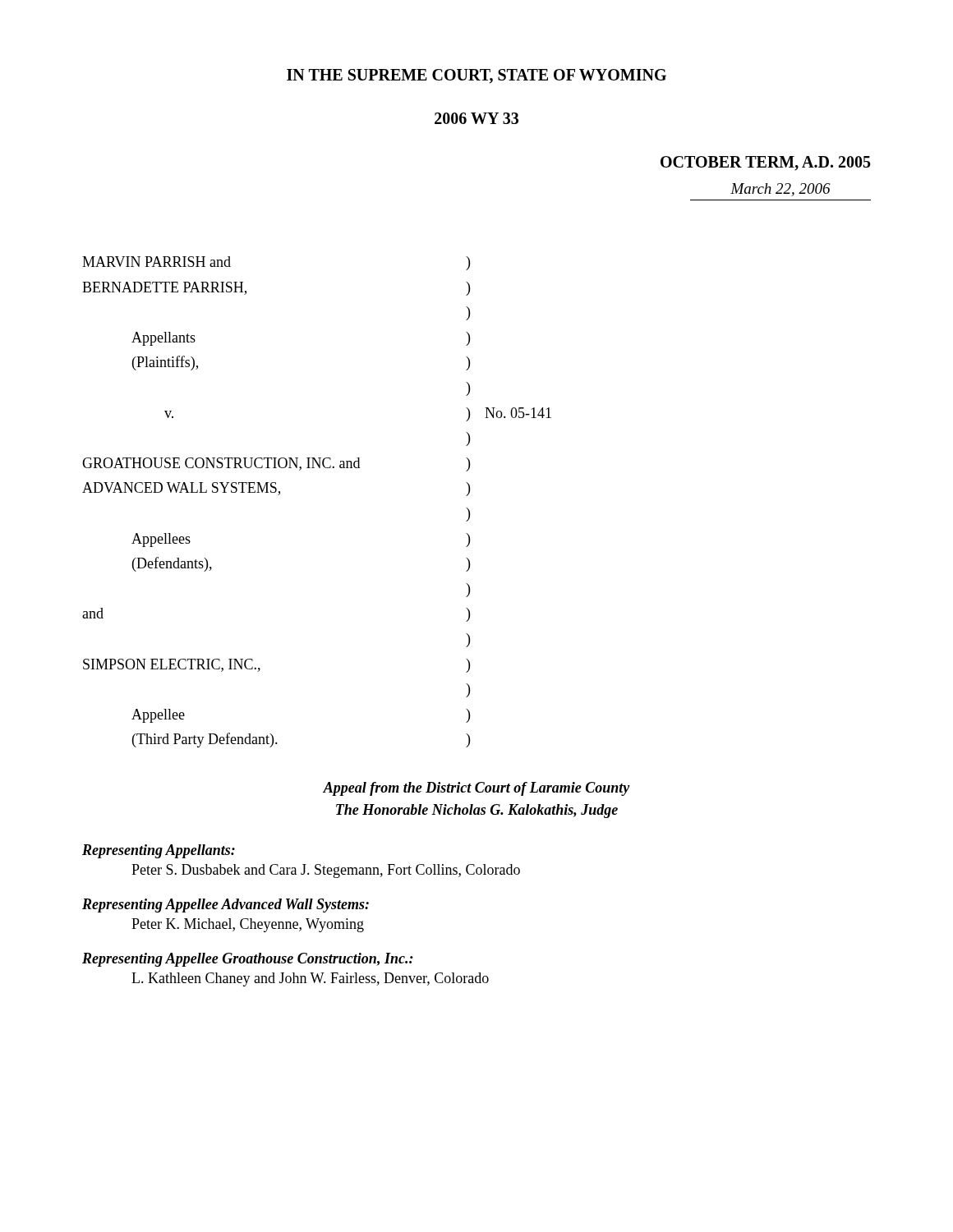Navigate to the block starting "OCTOBER TERM, A.D. 2005"
953x1232 pixels.
pos(765,162)
